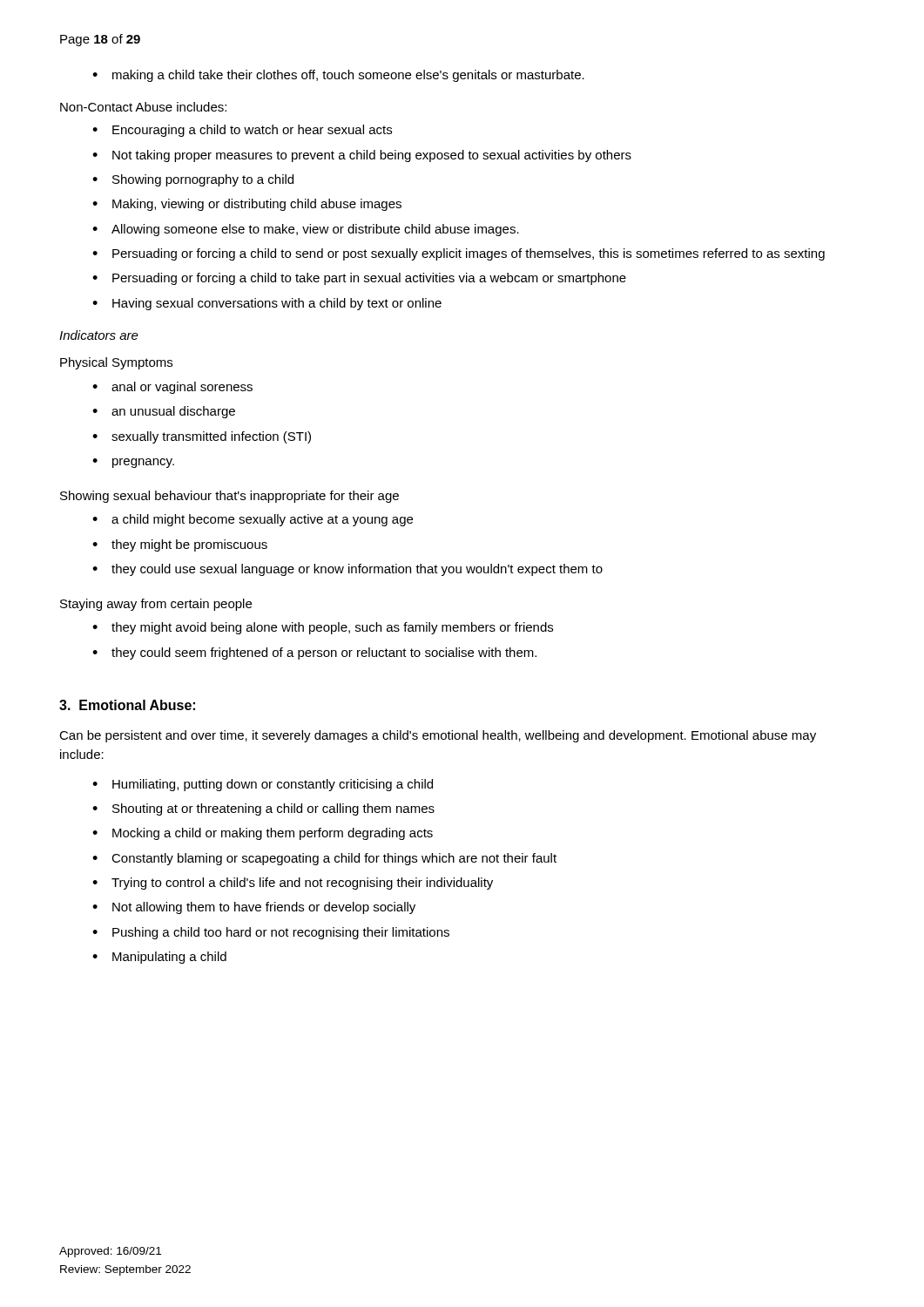Image resolution: width=924 pixels, height=1307 pixels.
Task: Where does it say "• Manipulating a child"?
Action: 159,958
